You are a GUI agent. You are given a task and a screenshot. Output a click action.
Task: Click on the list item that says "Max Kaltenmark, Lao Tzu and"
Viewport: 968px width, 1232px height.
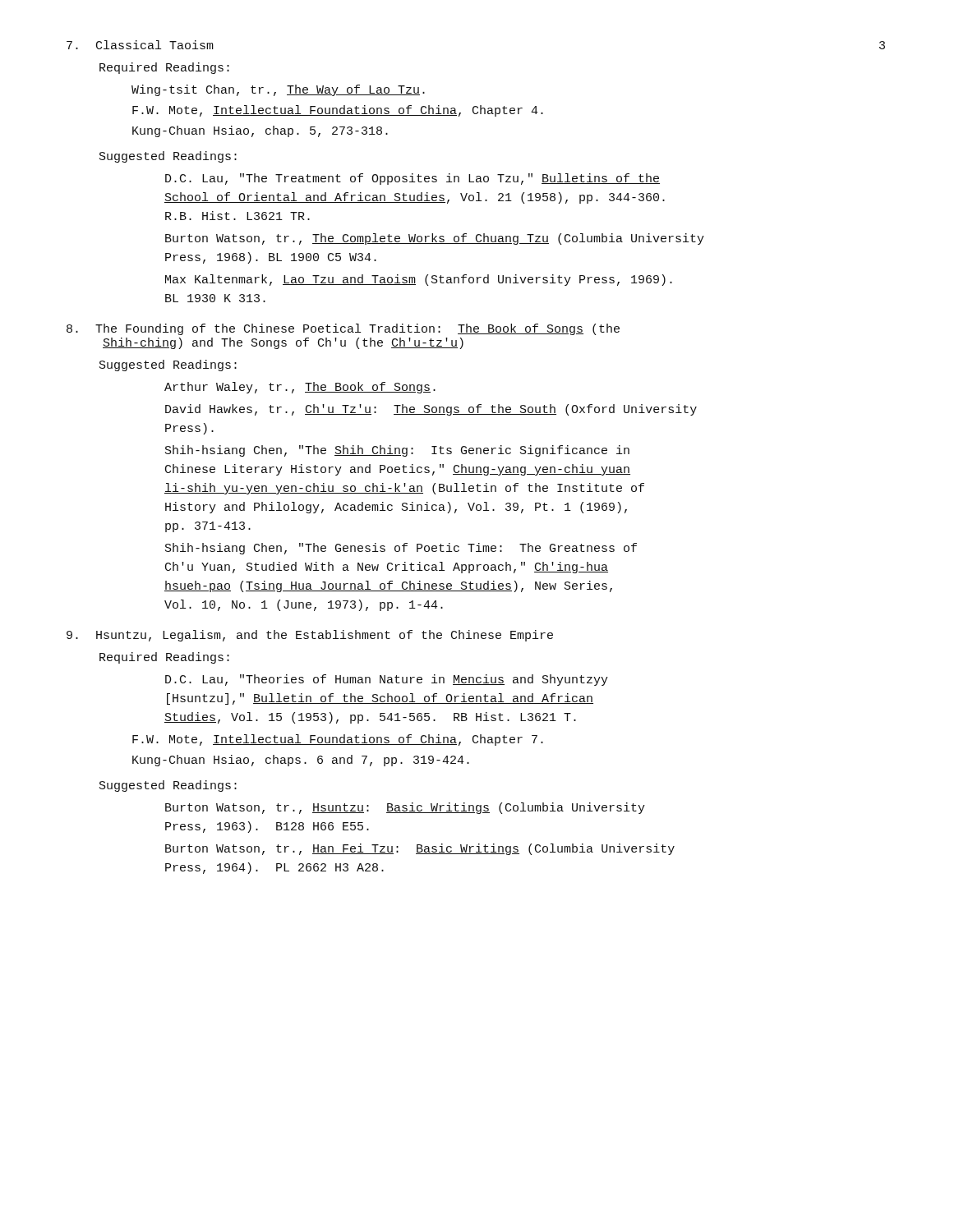pyautogui.click(x=533, y=290)
